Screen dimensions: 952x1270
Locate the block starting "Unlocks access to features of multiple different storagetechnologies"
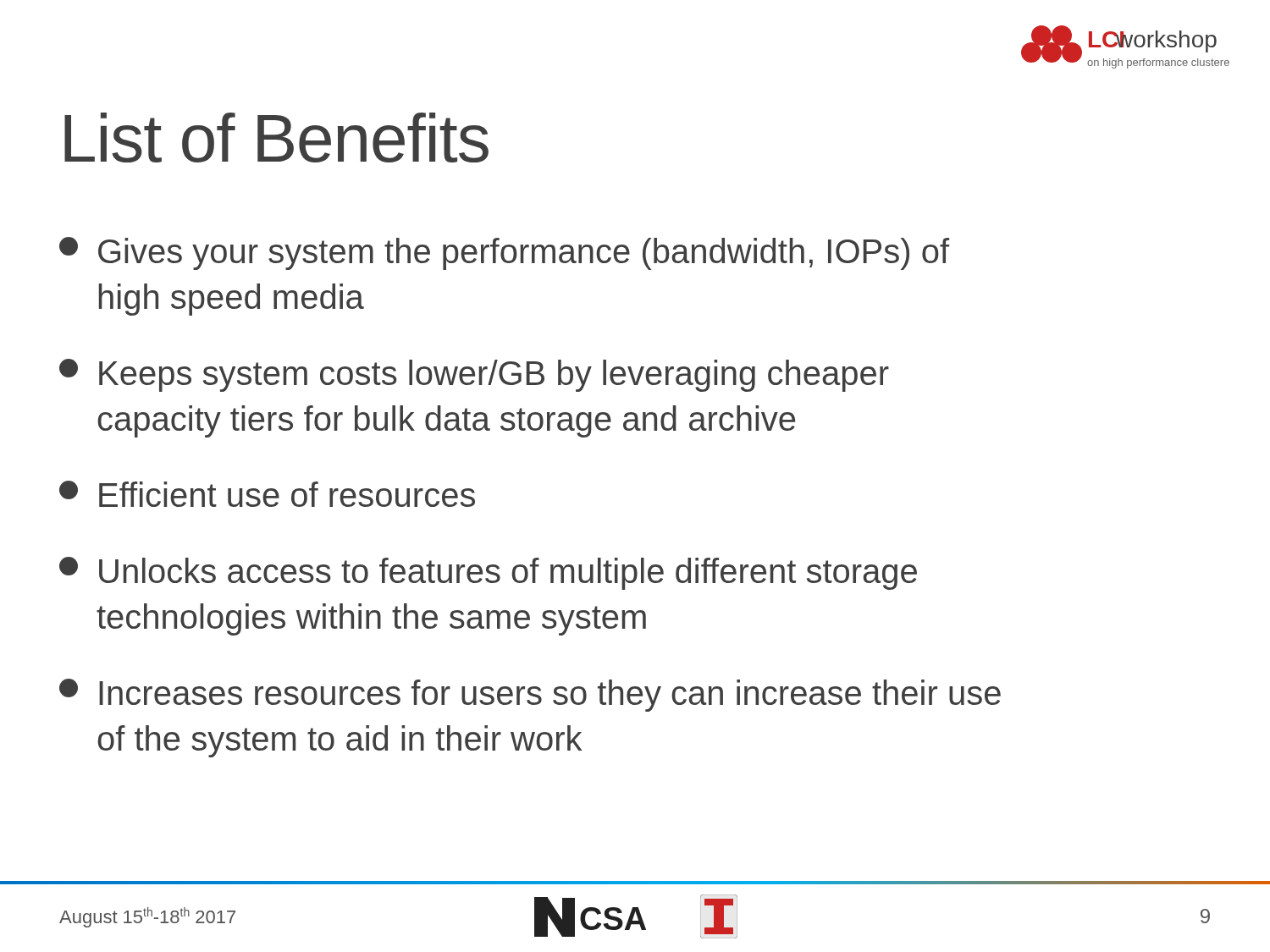tap(489, 594)
